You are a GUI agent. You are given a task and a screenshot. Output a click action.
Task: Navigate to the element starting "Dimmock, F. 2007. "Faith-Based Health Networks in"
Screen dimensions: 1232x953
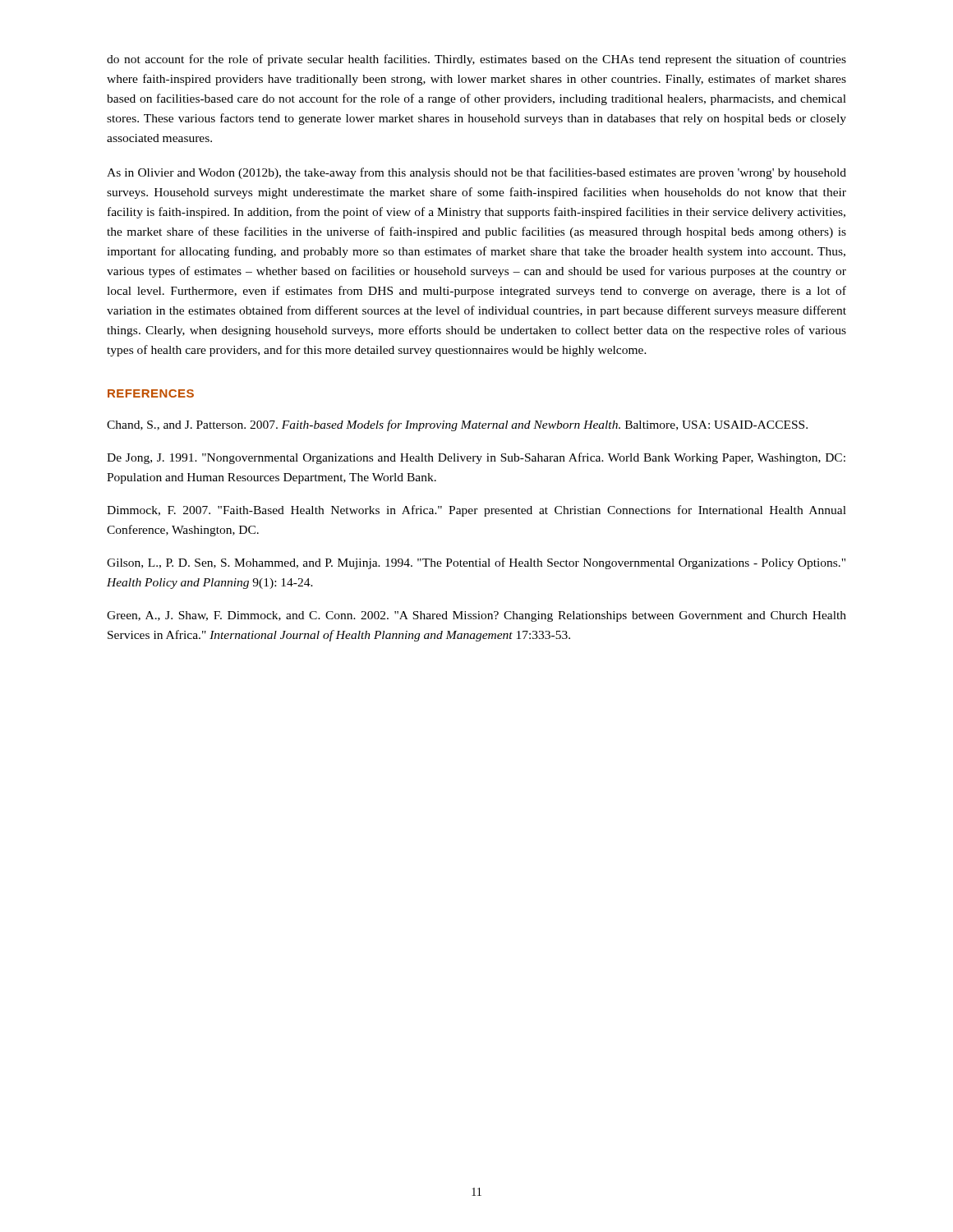(x=476, y=520)
